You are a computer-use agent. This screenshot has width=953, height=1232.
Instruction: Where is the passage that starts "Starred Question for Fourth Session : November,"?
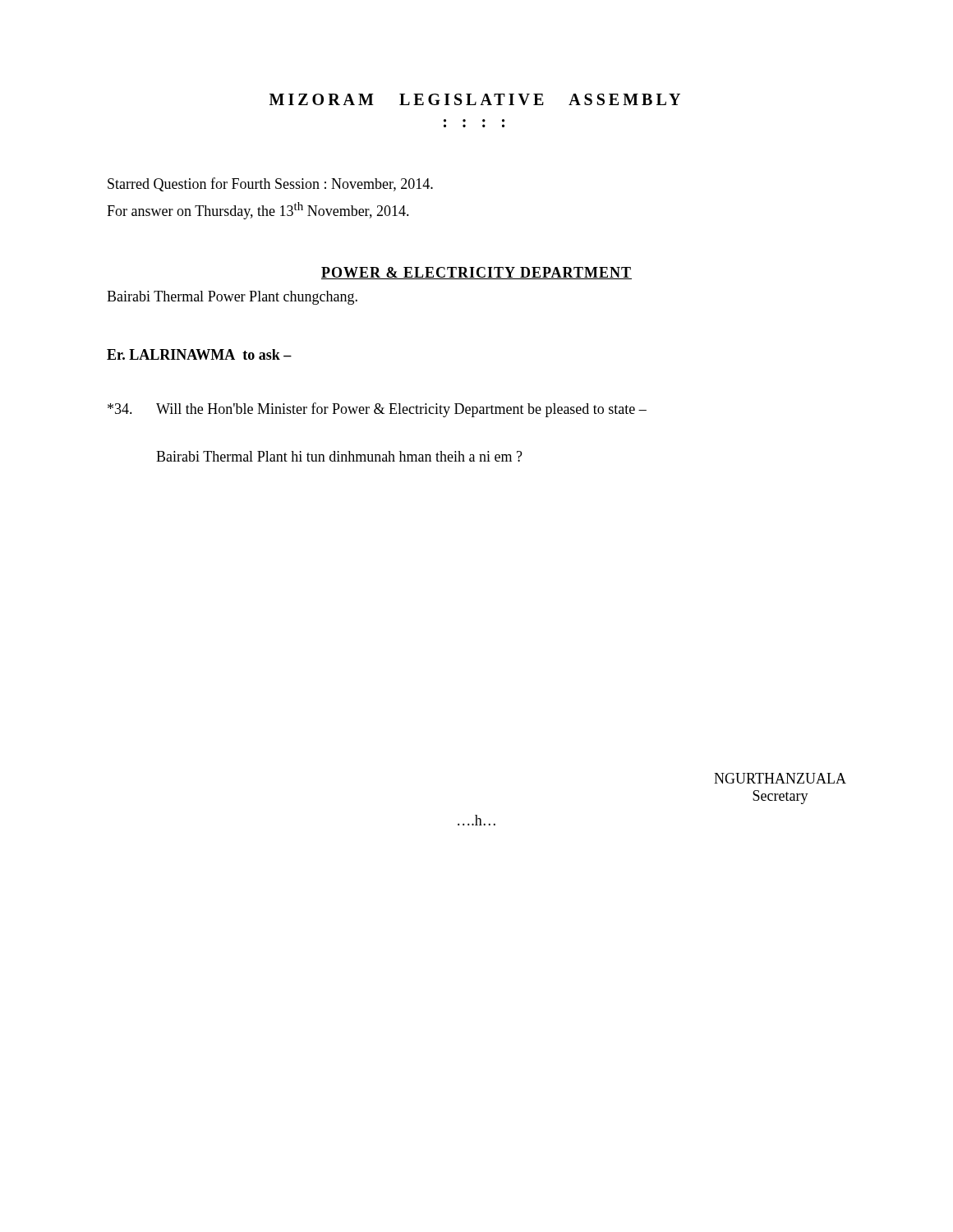click(270, 197)
